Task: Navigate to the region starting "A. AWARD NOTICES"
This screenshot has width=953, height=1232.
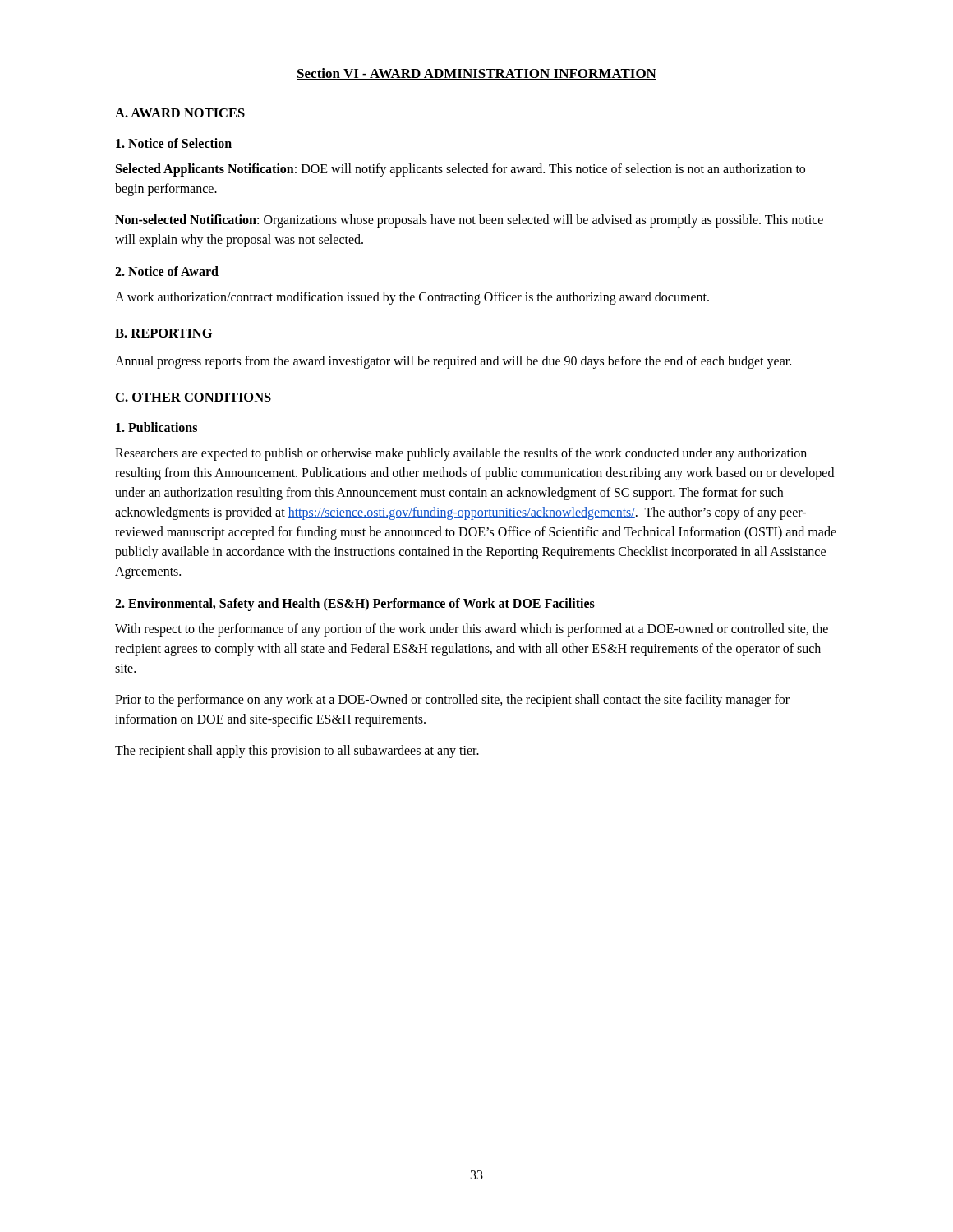Action: pyautogui.click(x=180, y=113)
